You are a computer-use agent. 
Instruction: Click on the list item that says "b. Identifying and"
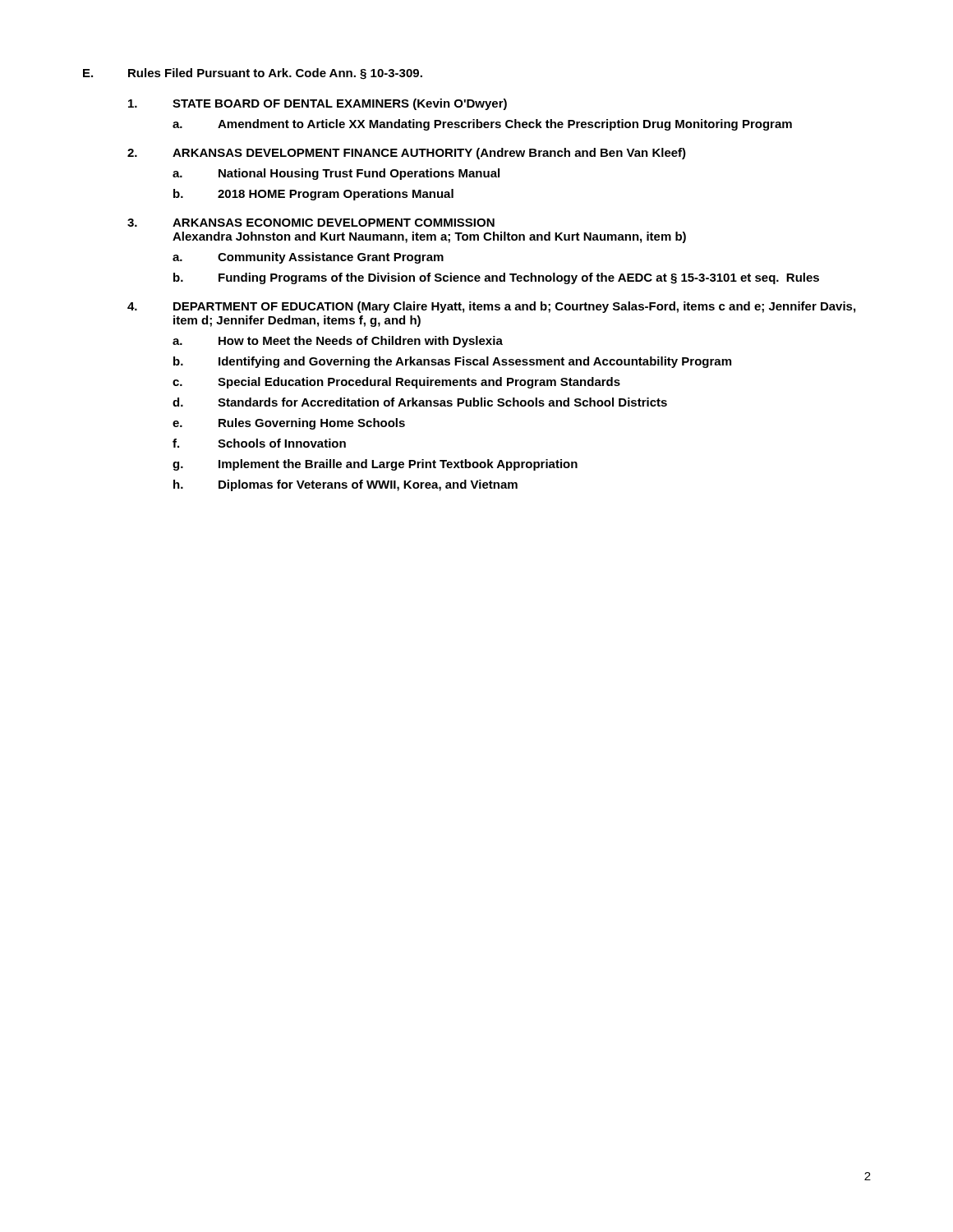[x=522, y=361]
